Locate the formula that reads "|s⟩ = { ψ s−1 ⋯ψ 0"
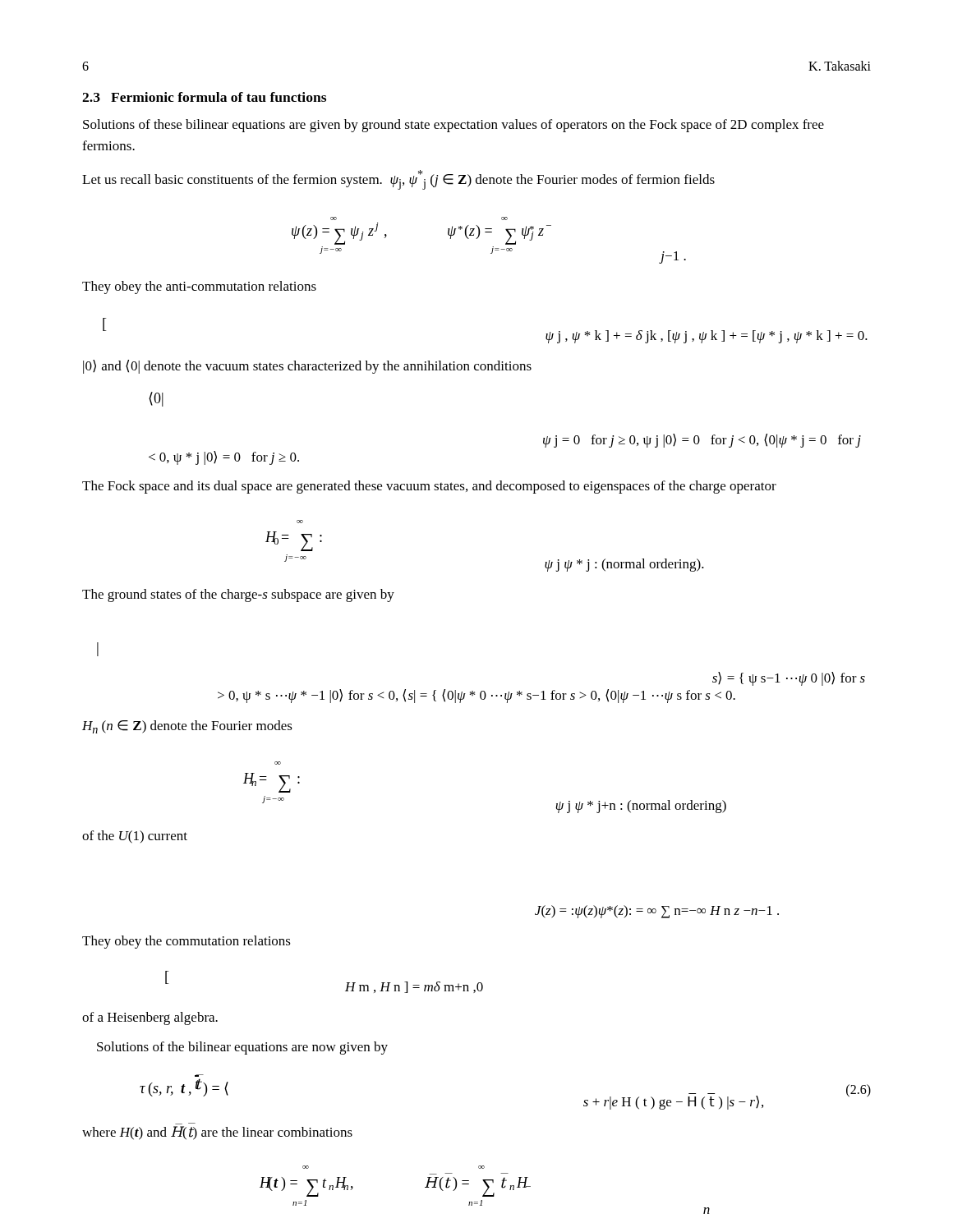 98,649
